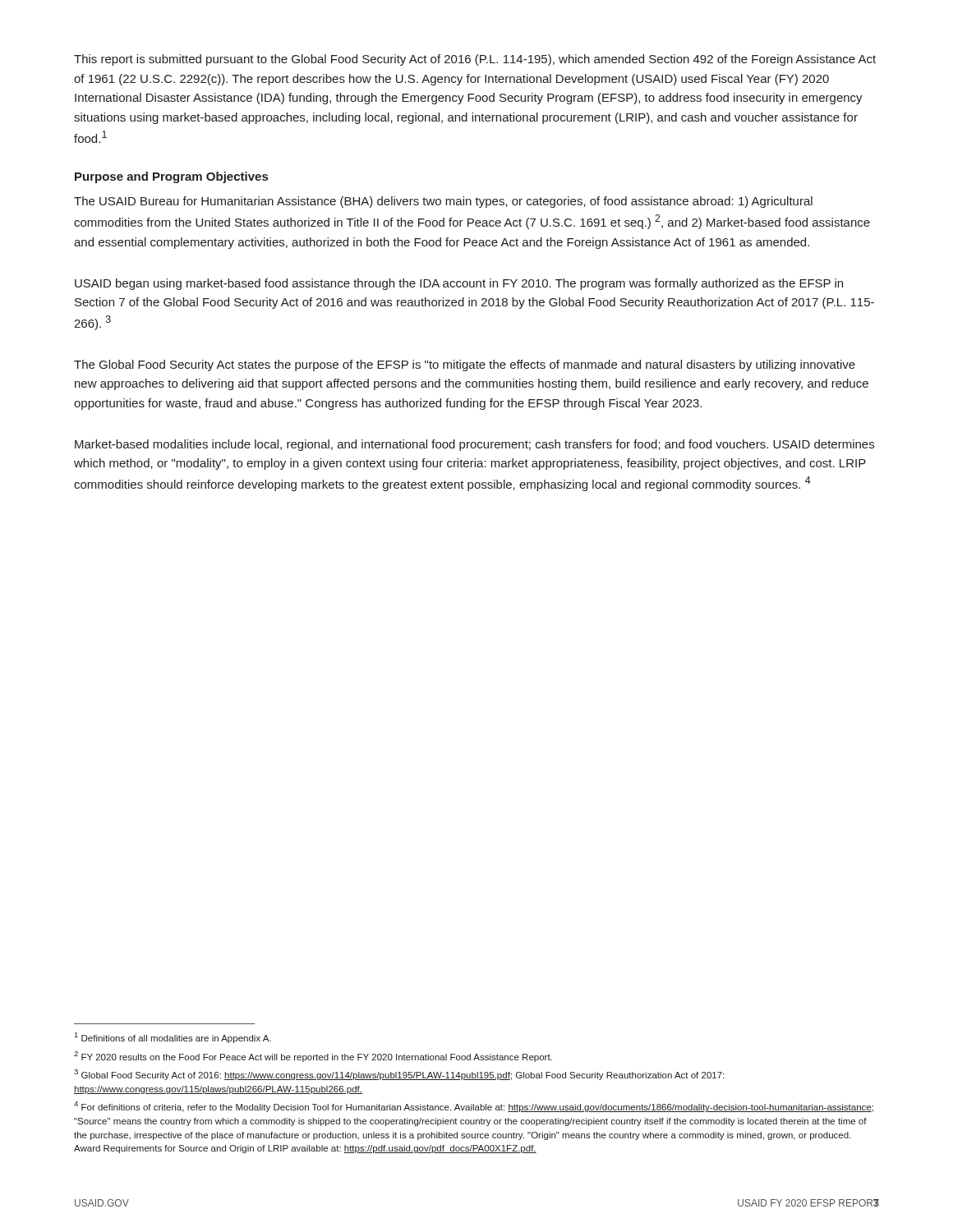Point to the text block starting "1 Definitions of all modalities"
Image resolution: width=953 pixels, height=1232 pixels.
click(x=173, y=1037)
